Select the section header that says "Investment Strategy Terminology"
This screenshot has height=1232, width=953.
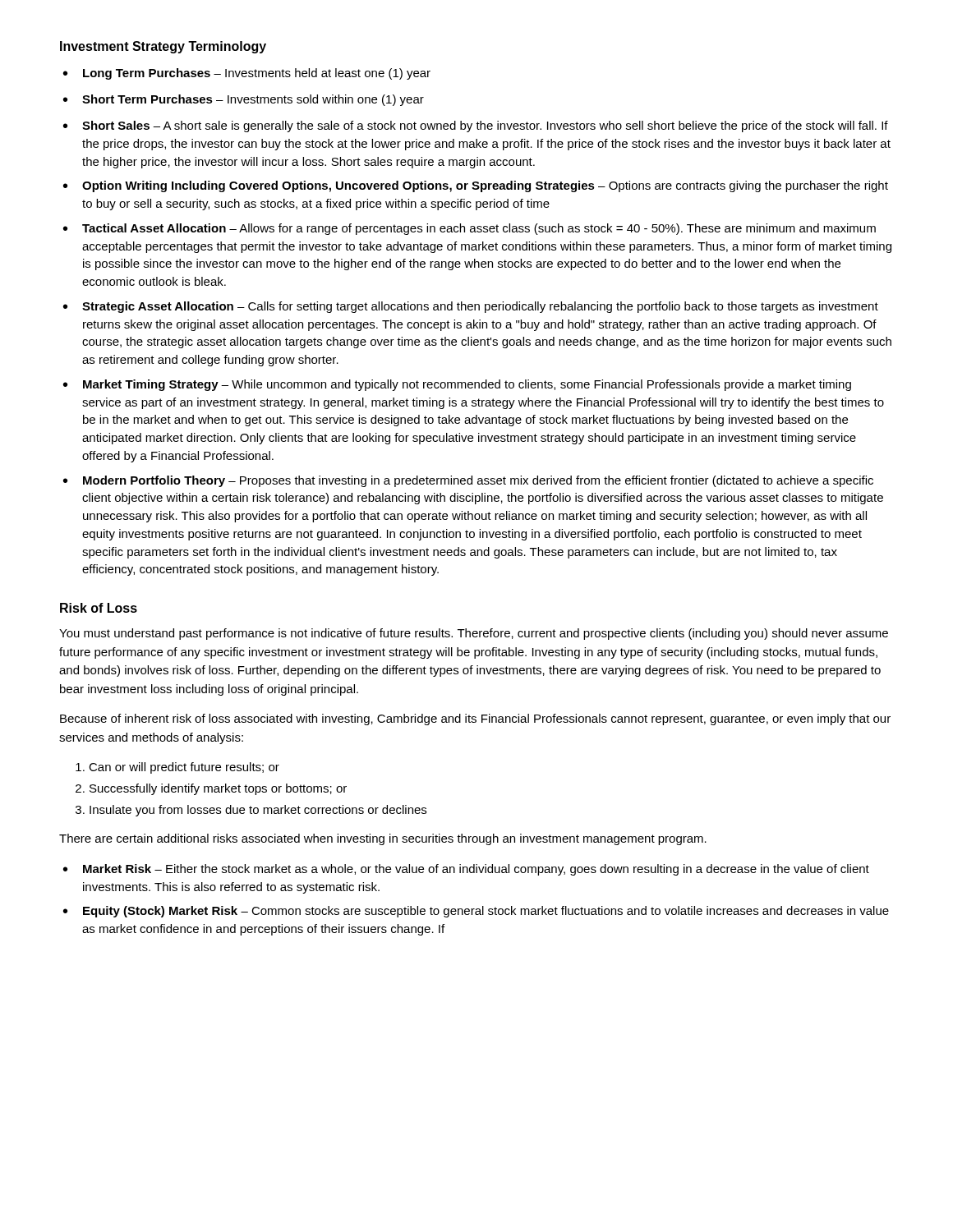pos(163,46)
